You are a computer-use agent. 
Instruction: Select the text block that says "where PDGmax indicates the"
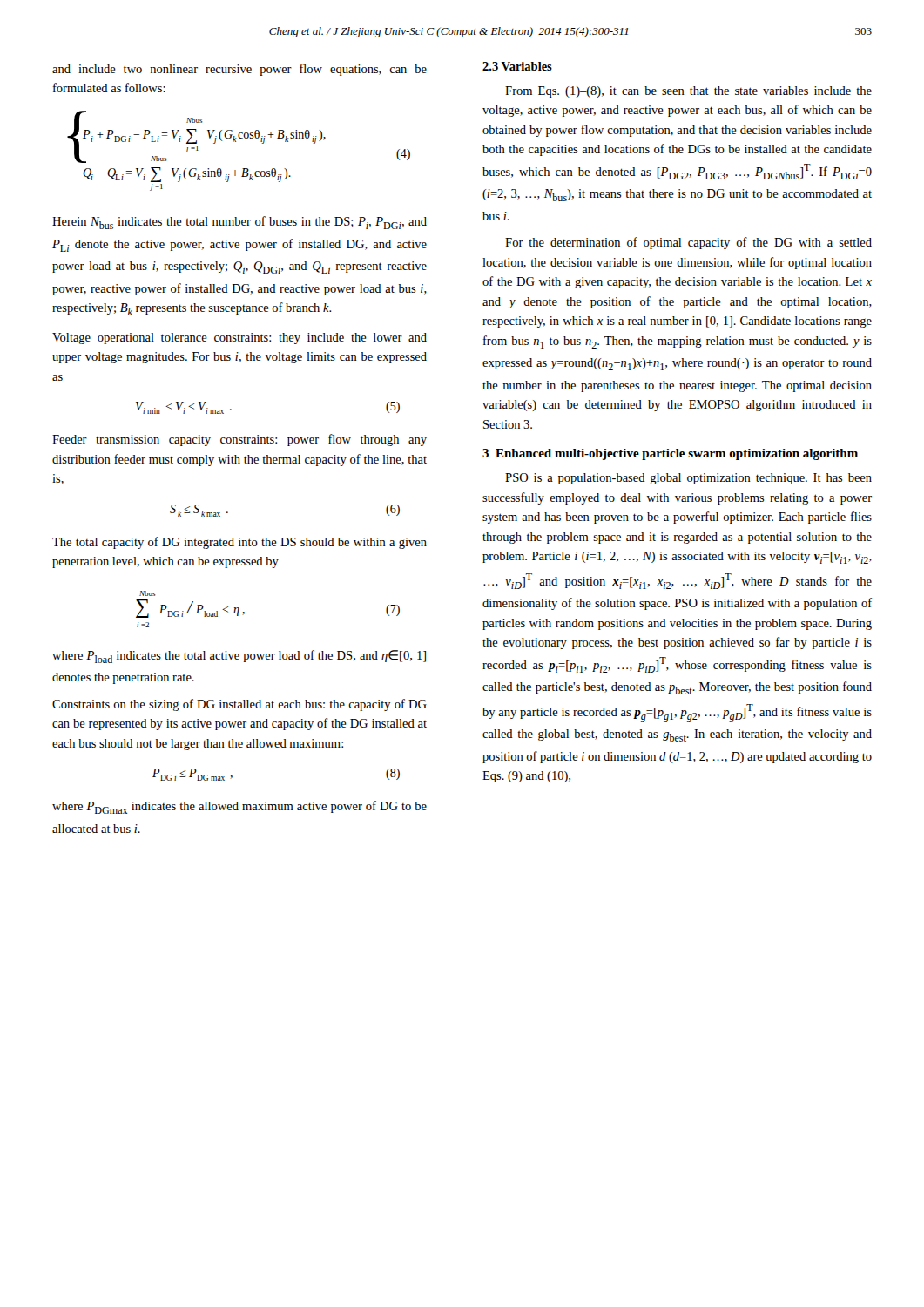tap(240, 817)
